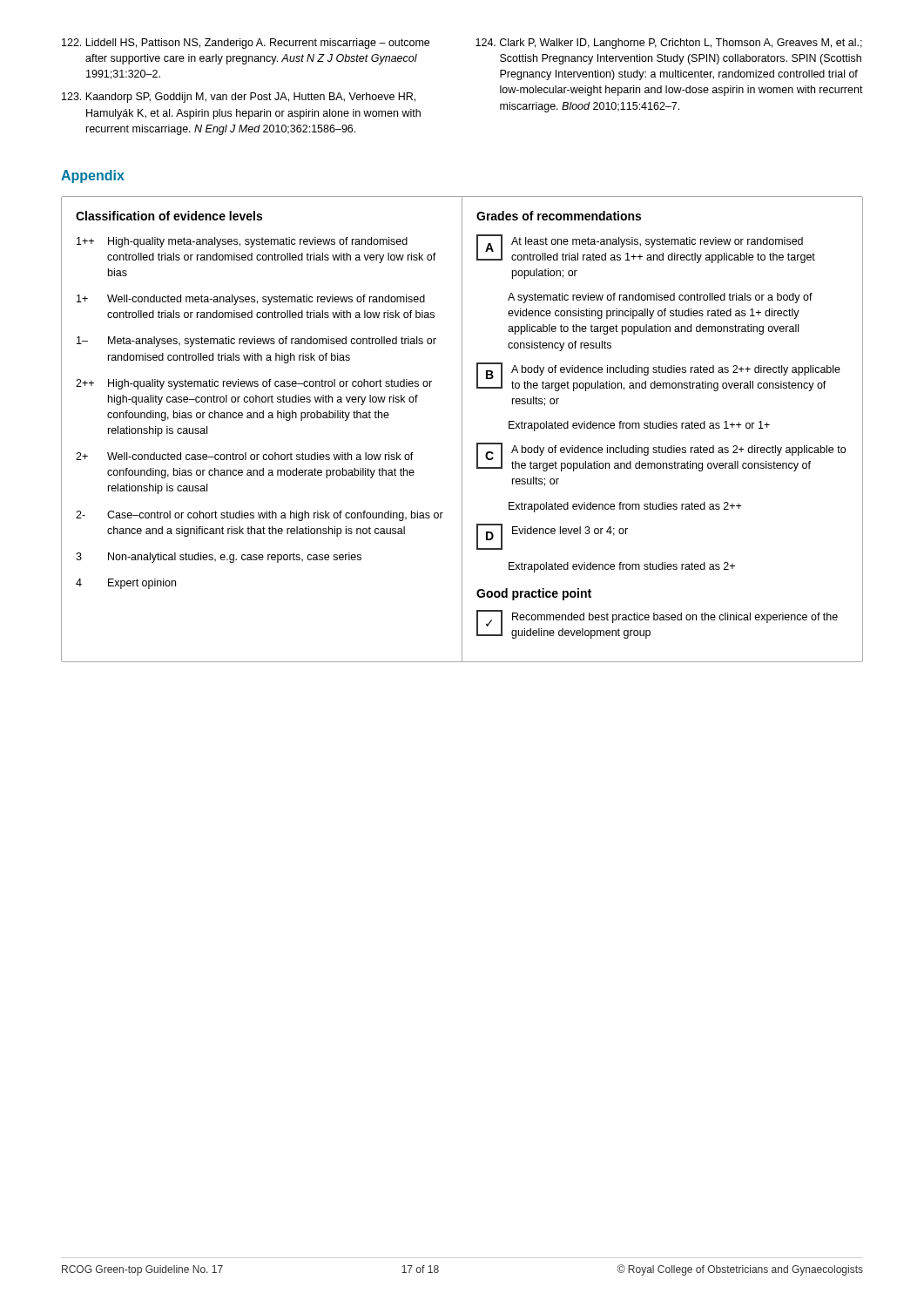The height and width of the screenshot is (1307, 924).
Task: Click on the region starting "122. Liddell HS, Pattison NS,"
Action: pyautogui.click(x=246, y=58)
